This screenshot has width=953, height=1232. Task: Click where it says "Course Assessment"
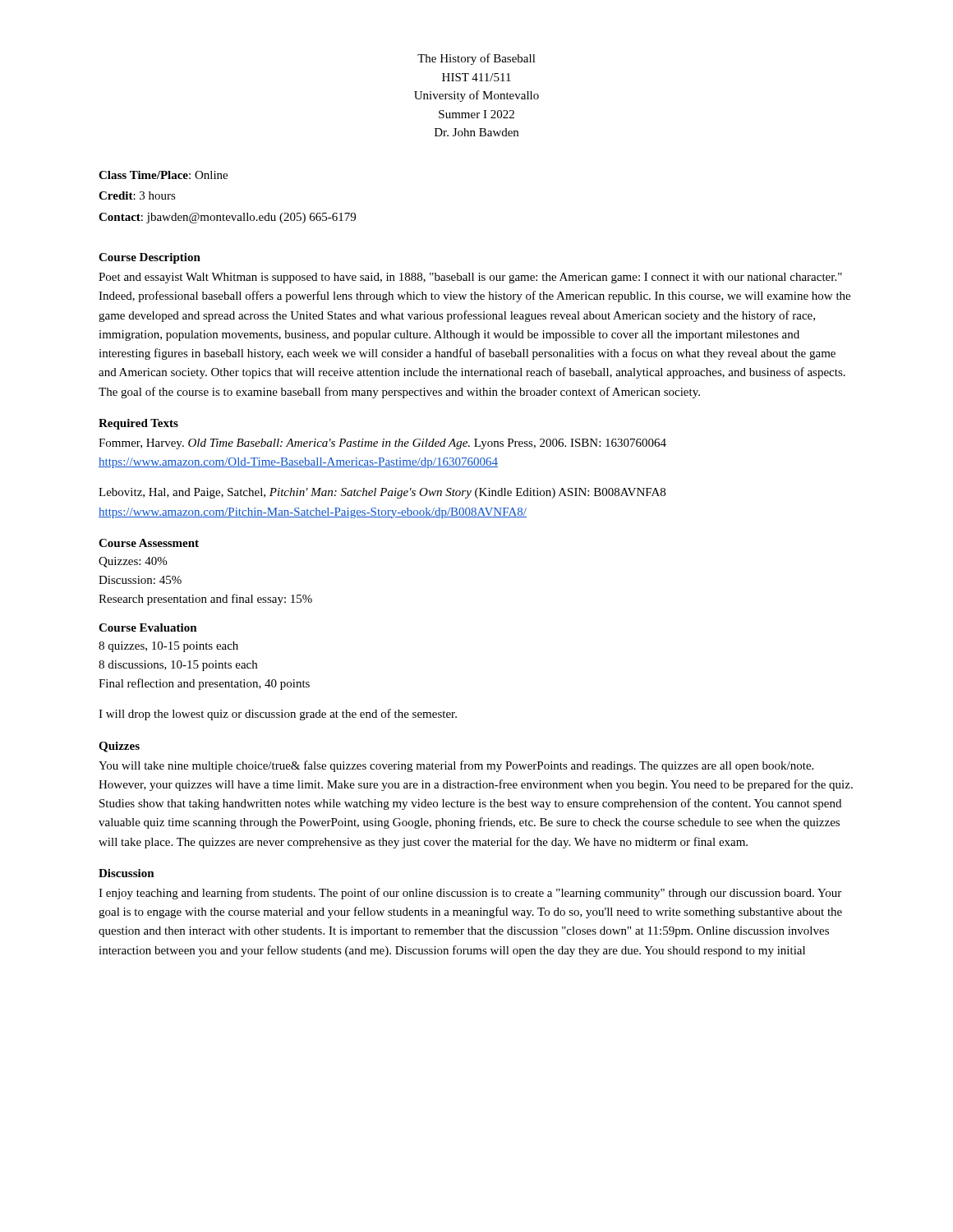(x=149, y=543)
